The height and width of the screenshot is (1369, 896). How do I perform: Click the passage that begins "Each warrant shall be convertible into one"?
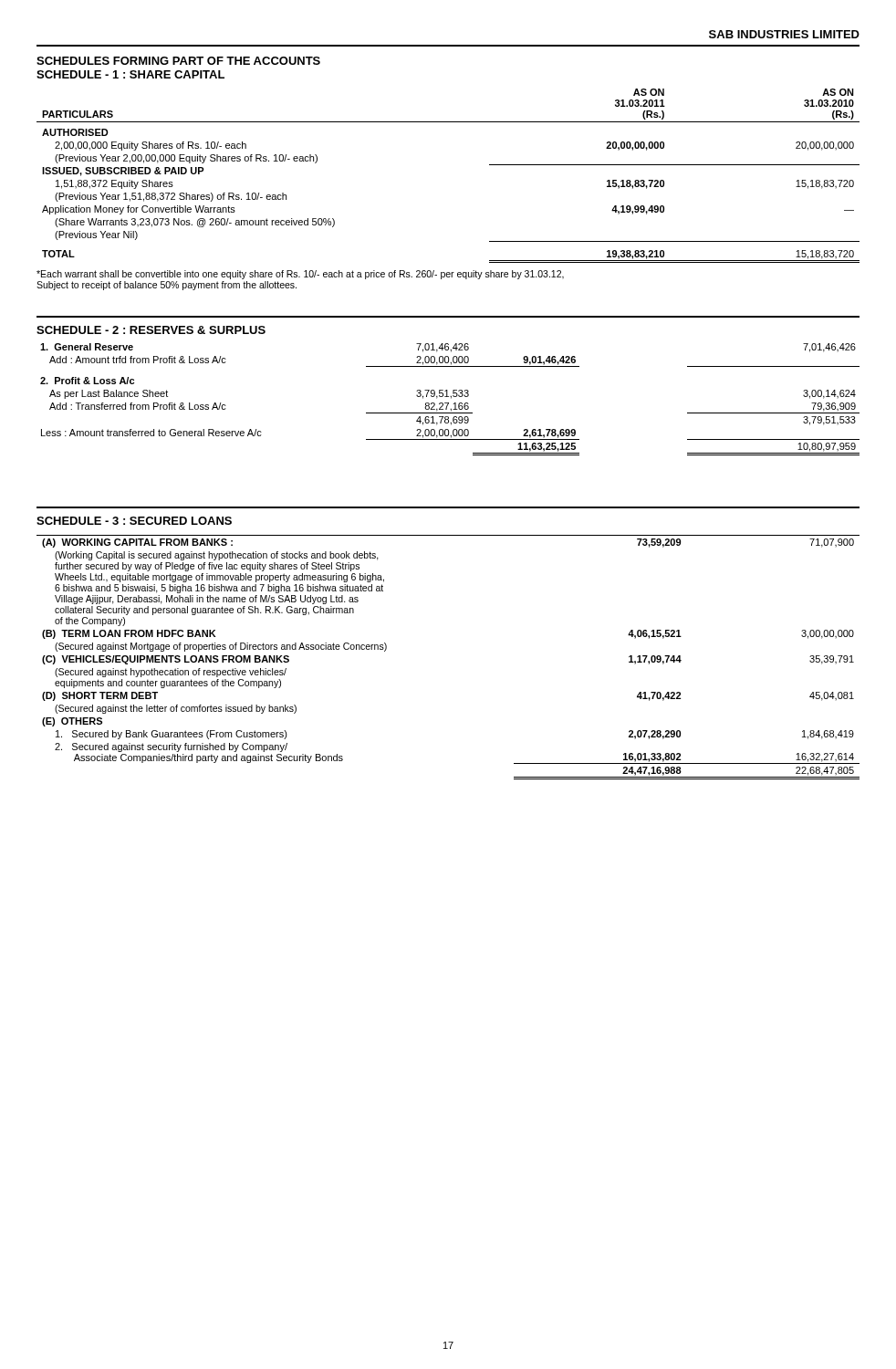tap(300, 279)
